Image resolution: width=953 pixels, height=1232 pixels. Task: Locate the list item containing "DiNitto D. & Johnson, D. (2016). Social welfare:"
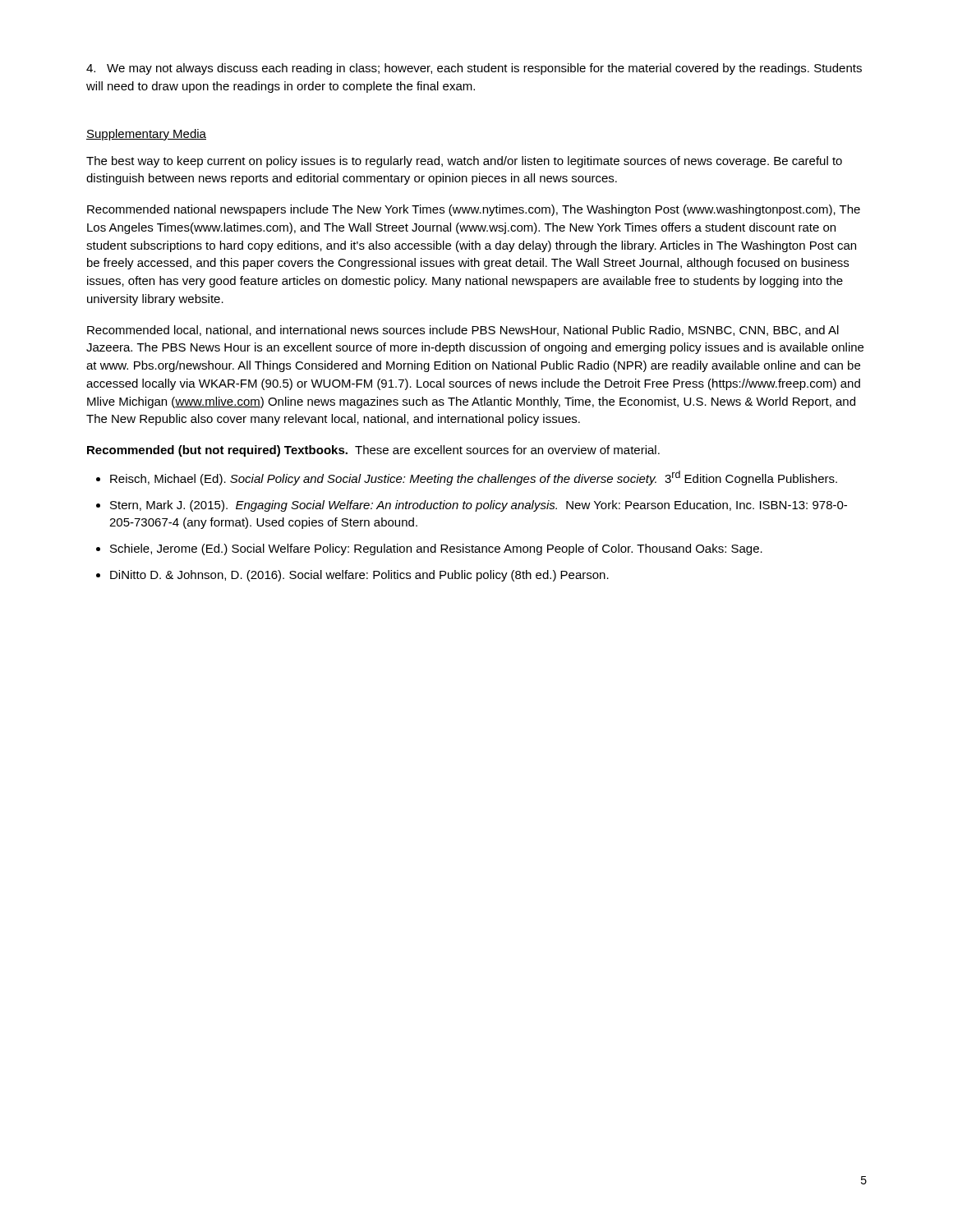359,574
